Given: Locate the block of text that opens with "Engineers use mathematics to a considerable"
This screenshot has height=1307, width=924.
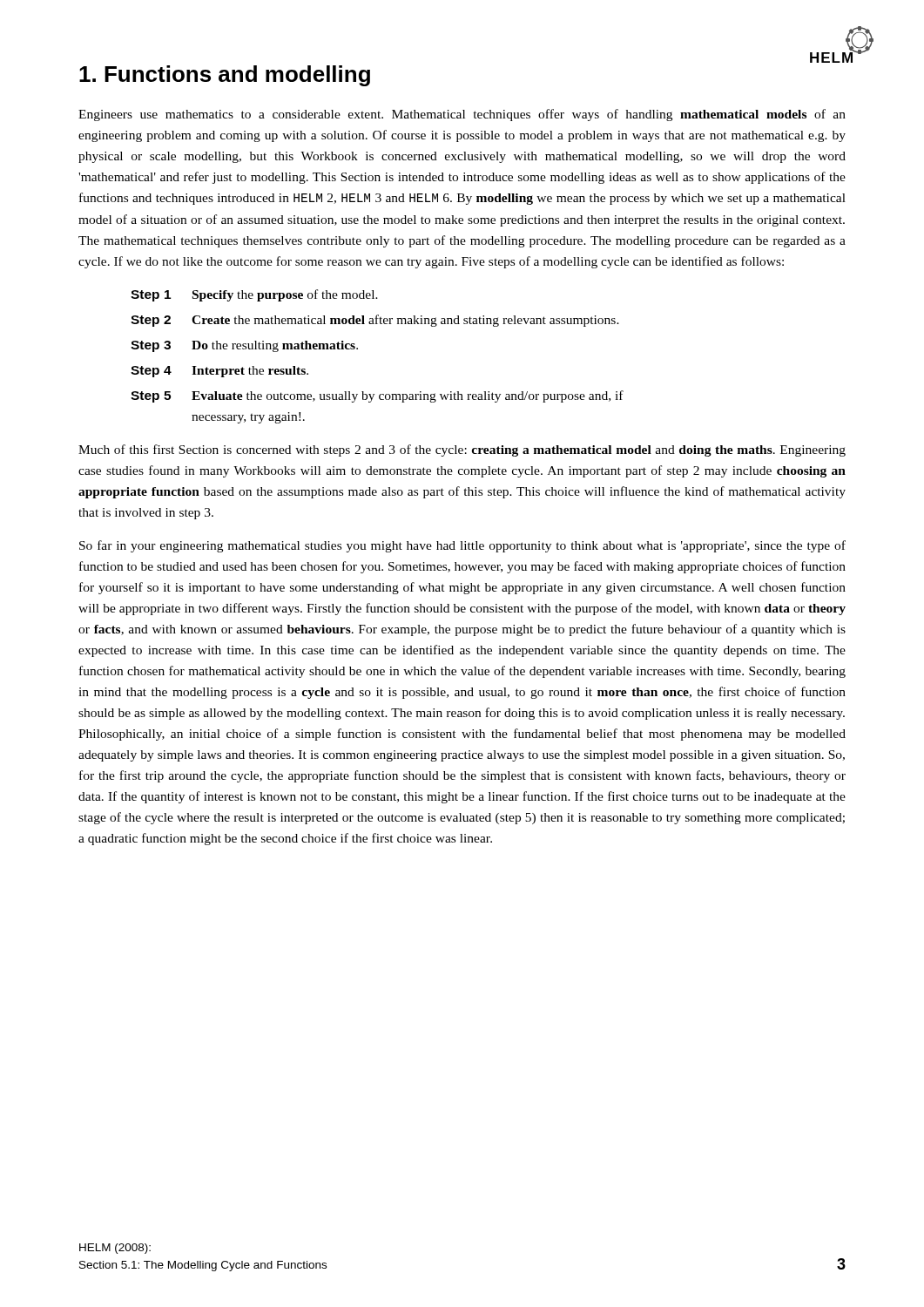Looking at the screenshot, I should click(x=462, y=188).
